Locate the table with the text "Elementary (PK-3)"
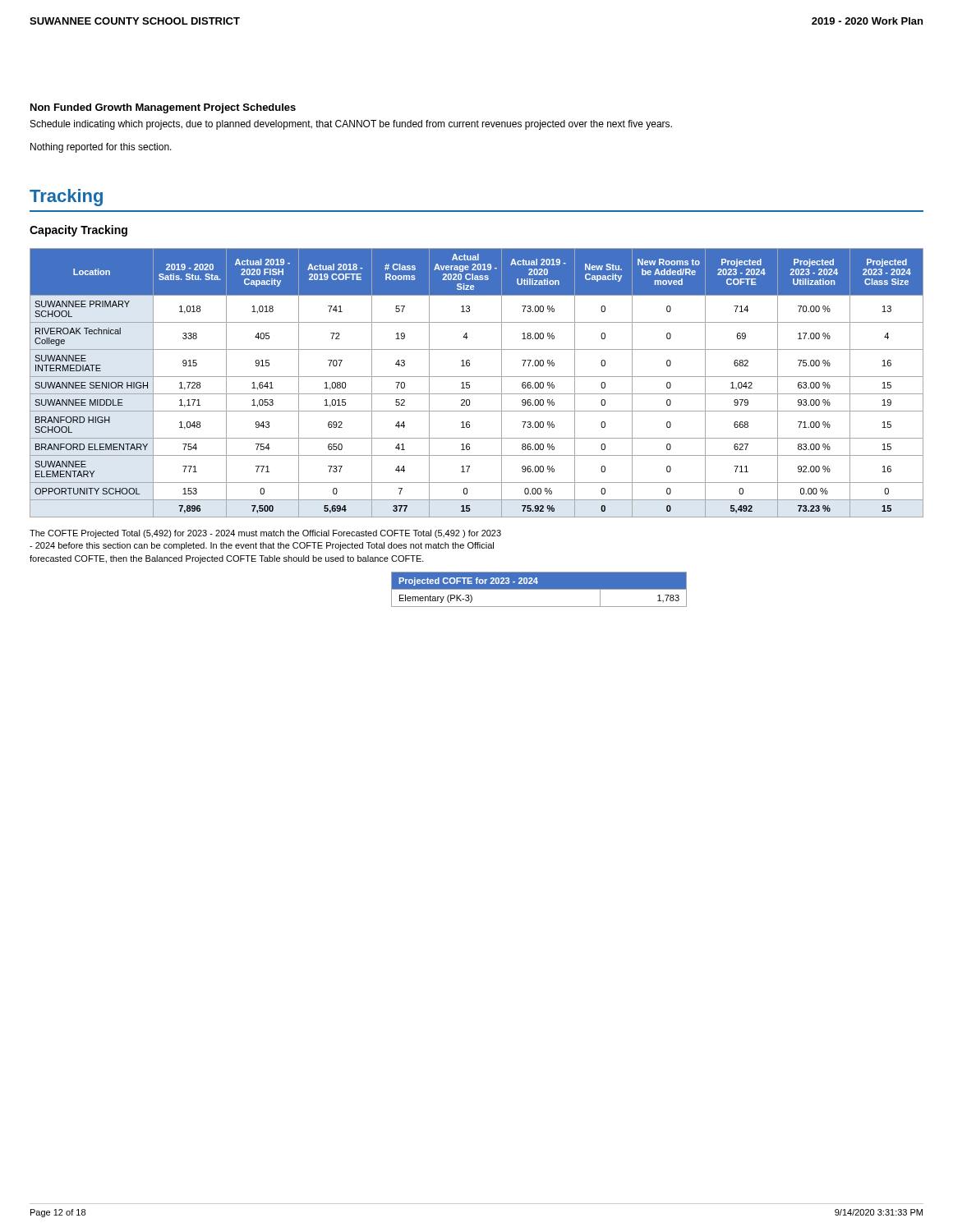The height and width of the screenshot is (1232, 953). tap(567, 589)
